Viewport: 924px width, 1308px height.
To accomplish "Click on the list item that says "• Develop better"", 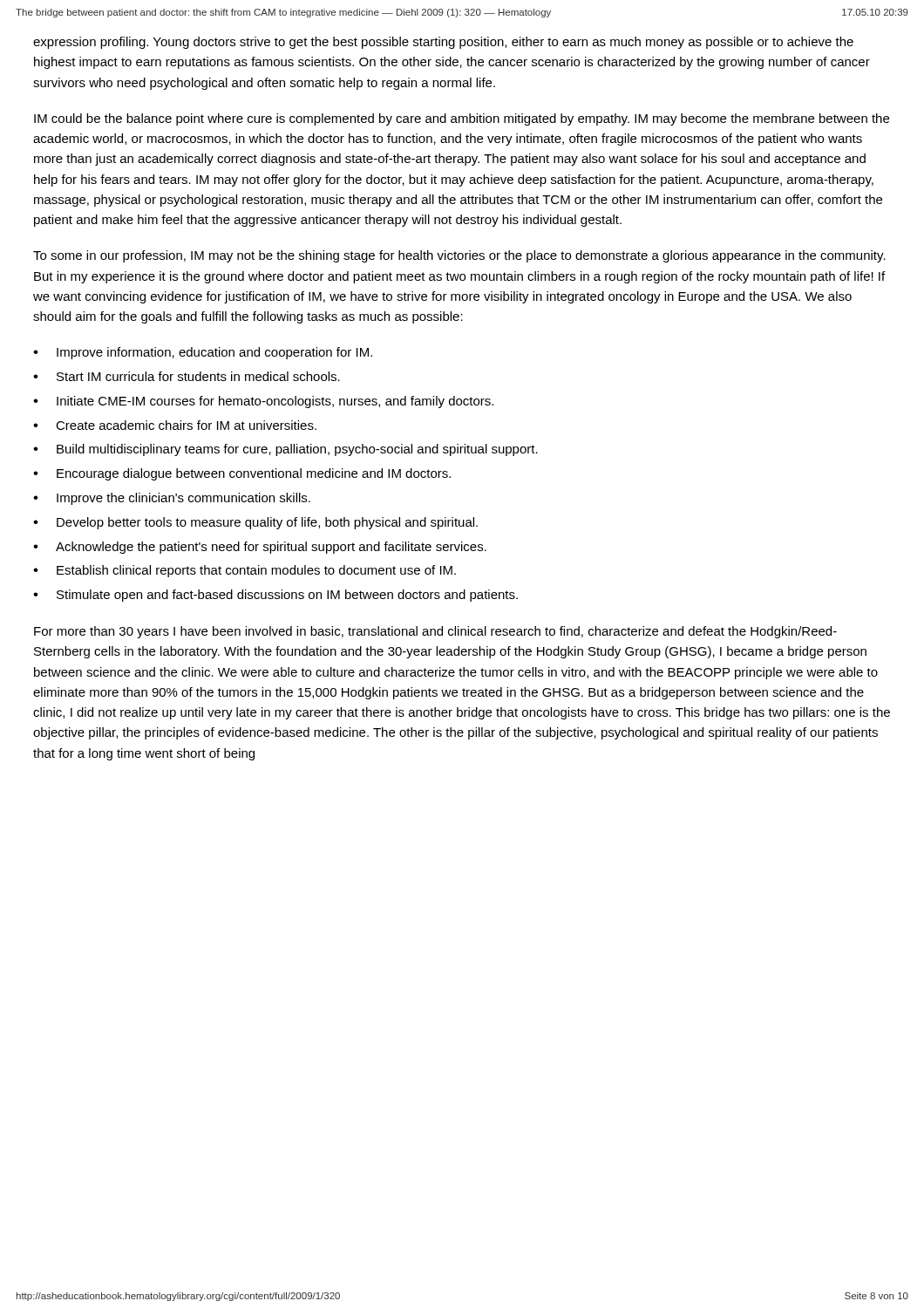I will pyautogui.click(x=462, y=522).
